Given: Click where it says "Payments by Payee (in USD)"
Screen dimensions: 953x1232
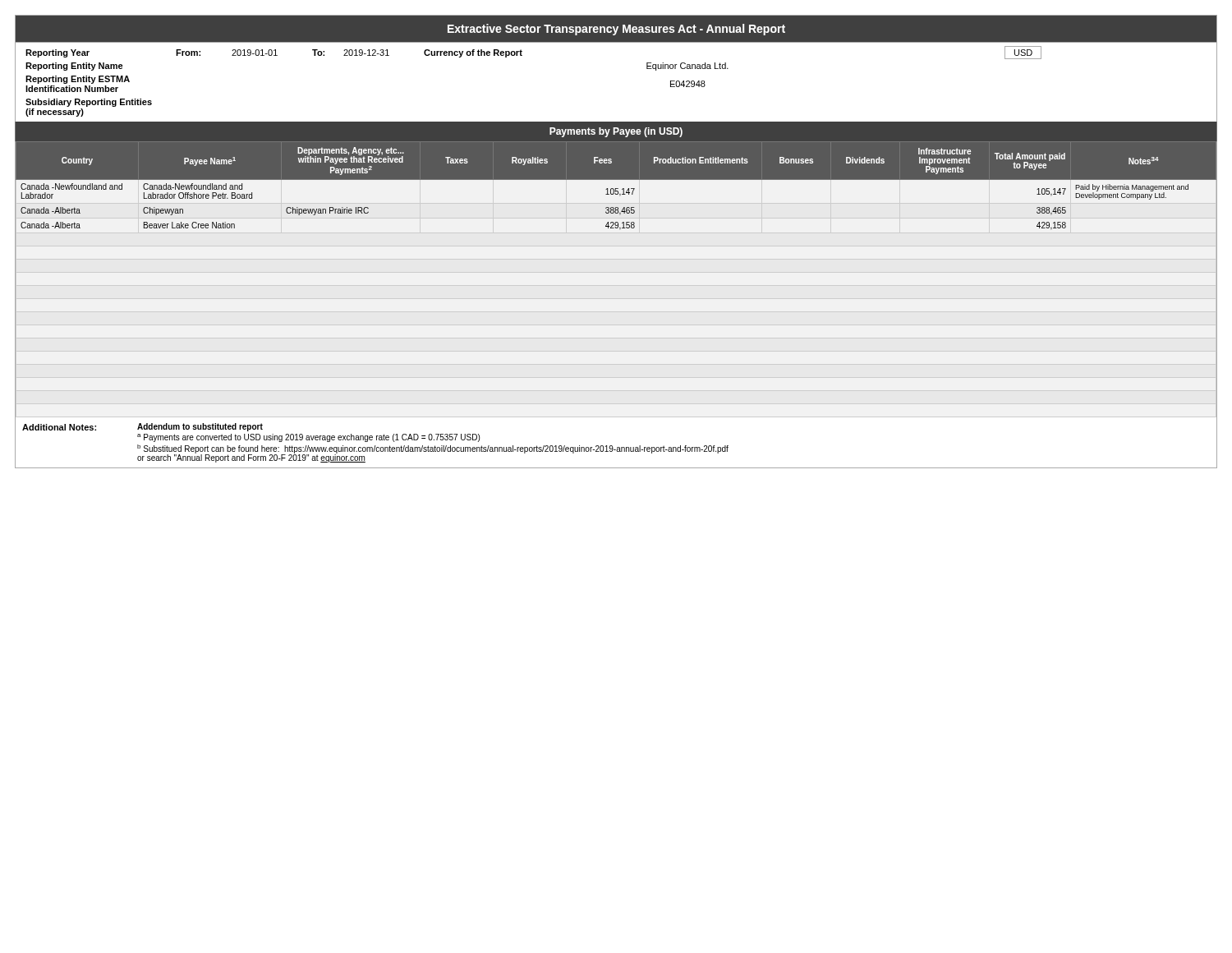Looking at the screenshot, I should pyautogui.click(x=616, y=131).
